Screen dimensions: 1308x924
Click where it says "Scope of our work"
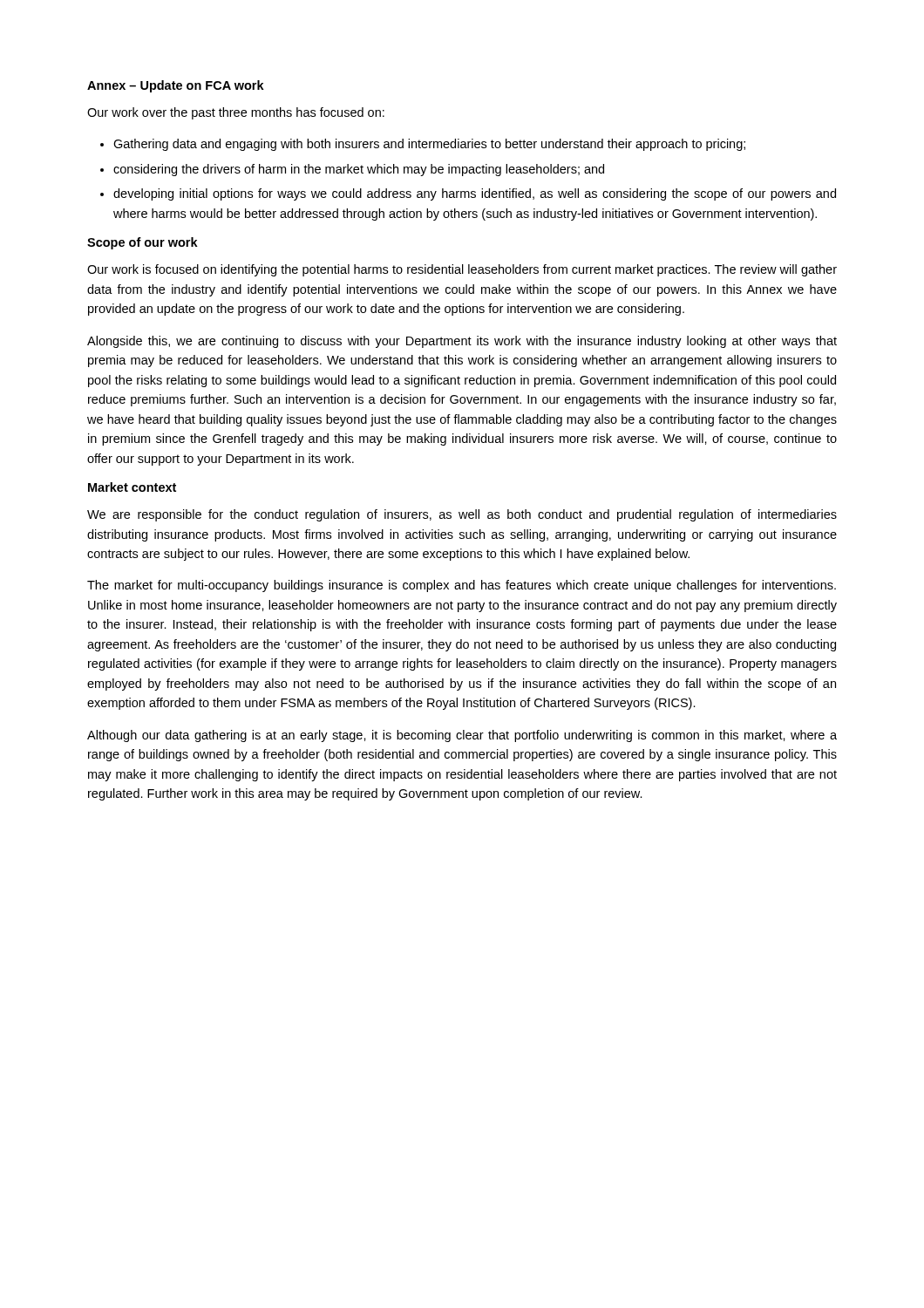click(142, 243)
